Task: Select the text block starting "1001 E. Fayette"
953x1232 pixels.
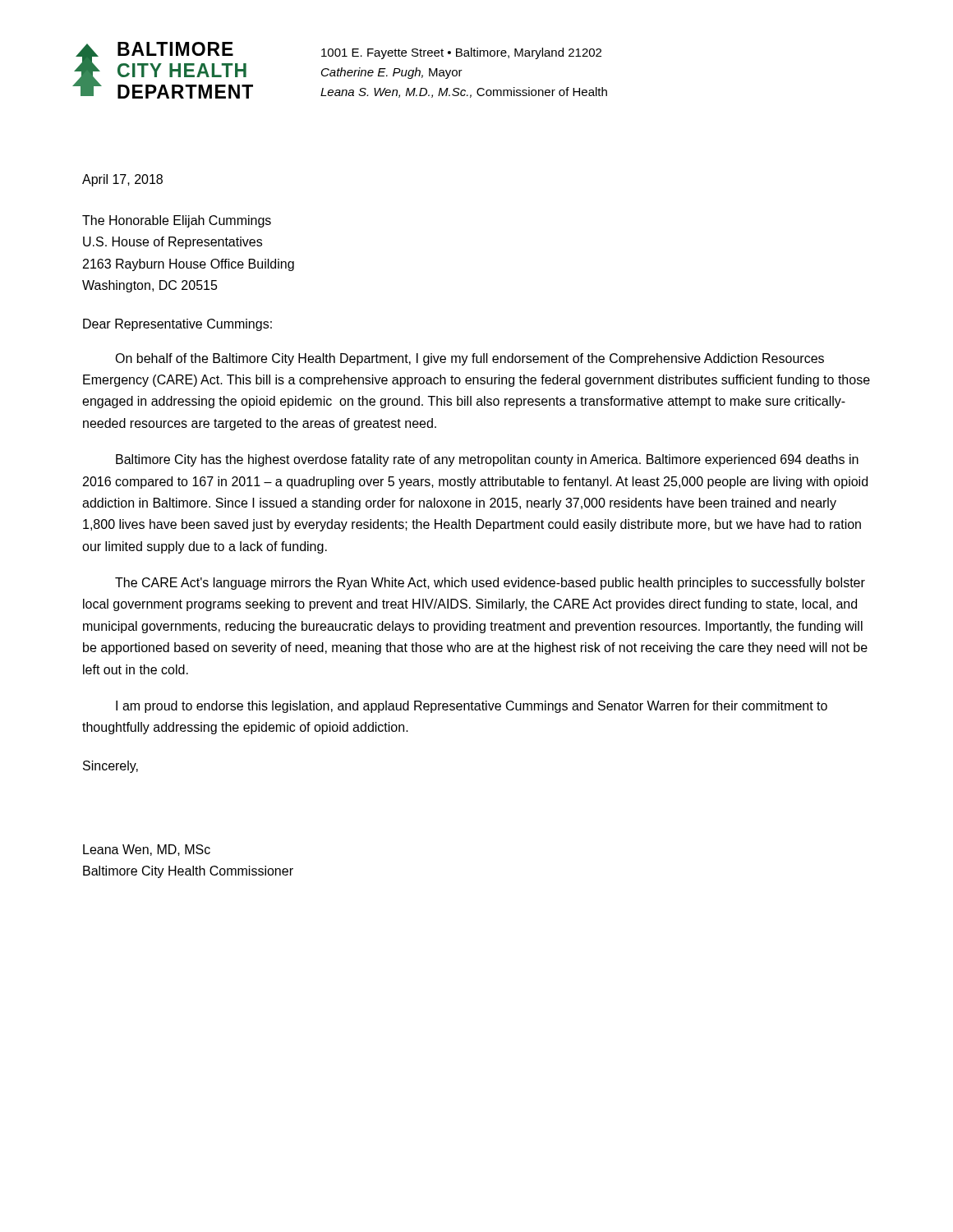Action: [464, 72]
